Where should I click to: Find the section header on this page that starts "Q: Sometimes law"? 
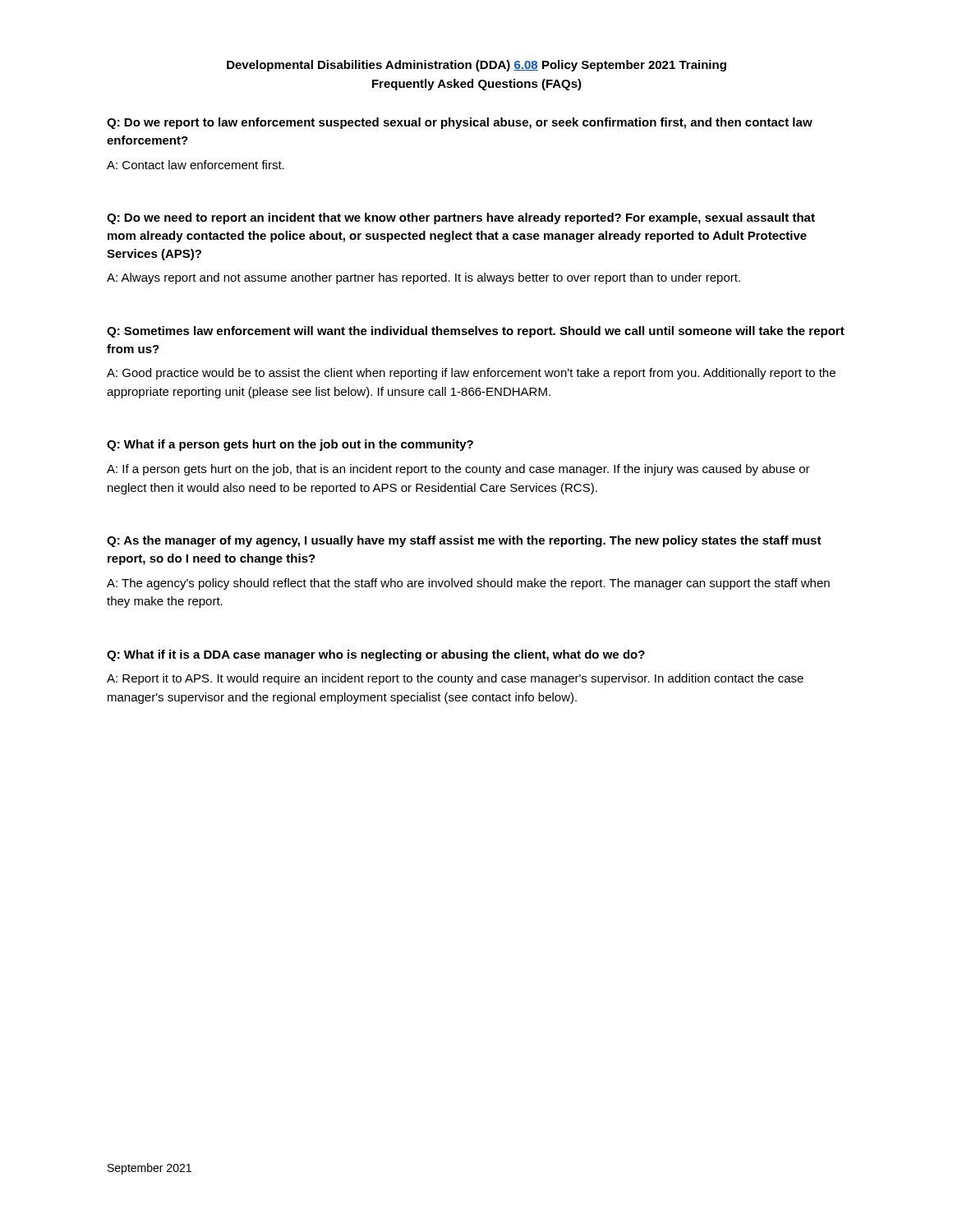(x=476, y=339)
